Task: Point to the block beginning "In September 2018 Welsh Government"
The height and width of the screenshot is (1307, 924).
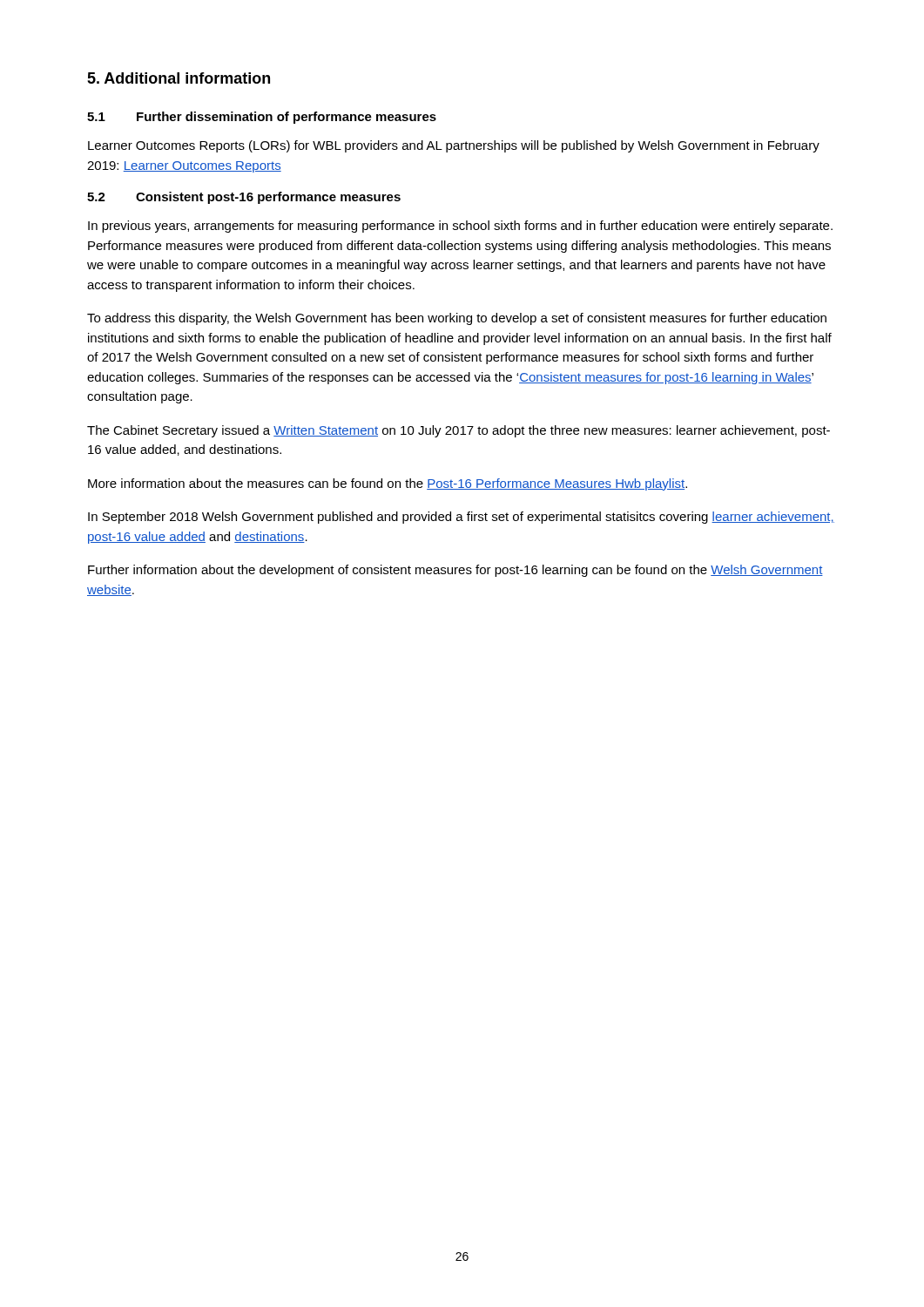Action: pyautogui.click(x=462, y=527)
